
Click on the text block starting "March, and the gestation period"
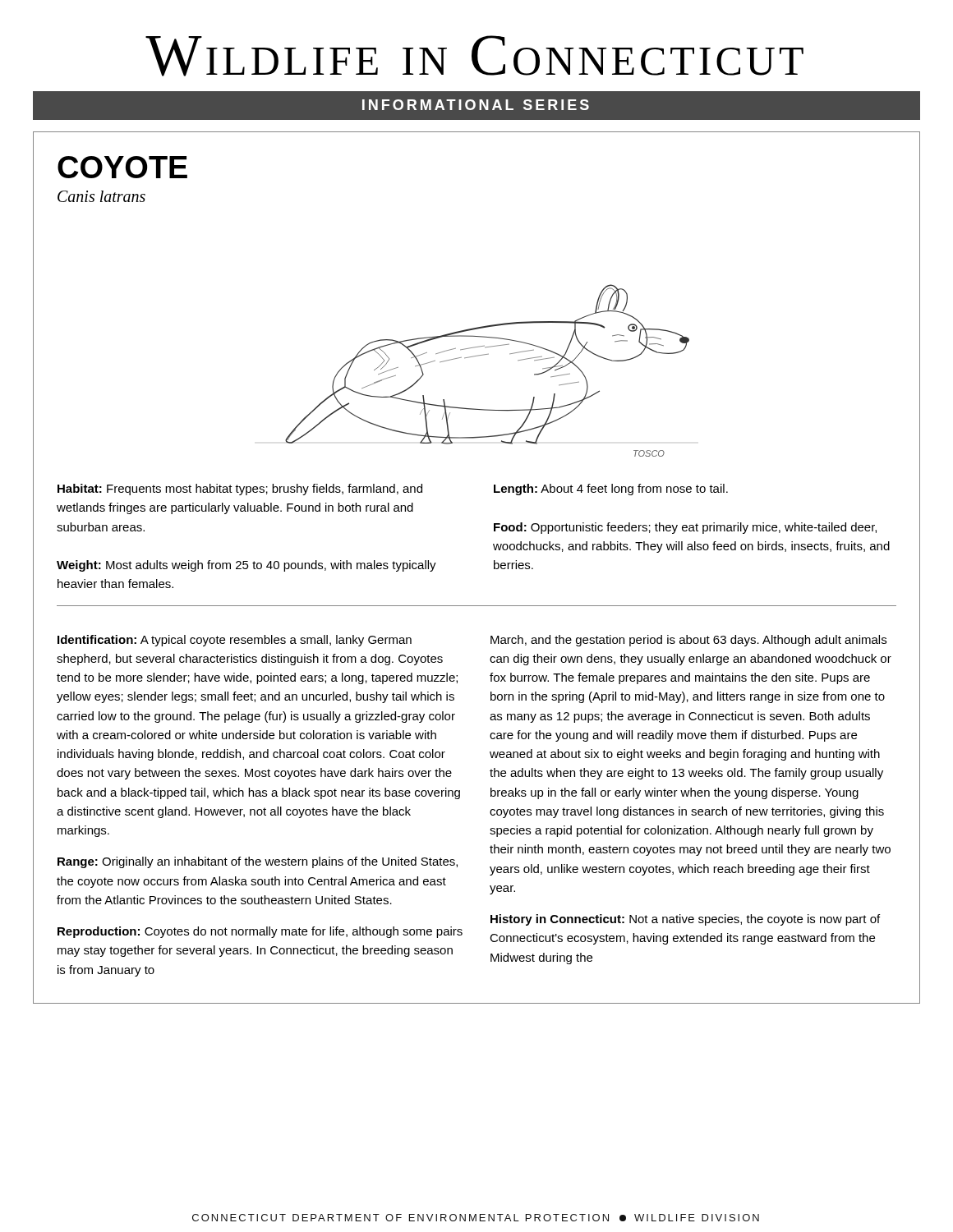click(x=690, y=763)
